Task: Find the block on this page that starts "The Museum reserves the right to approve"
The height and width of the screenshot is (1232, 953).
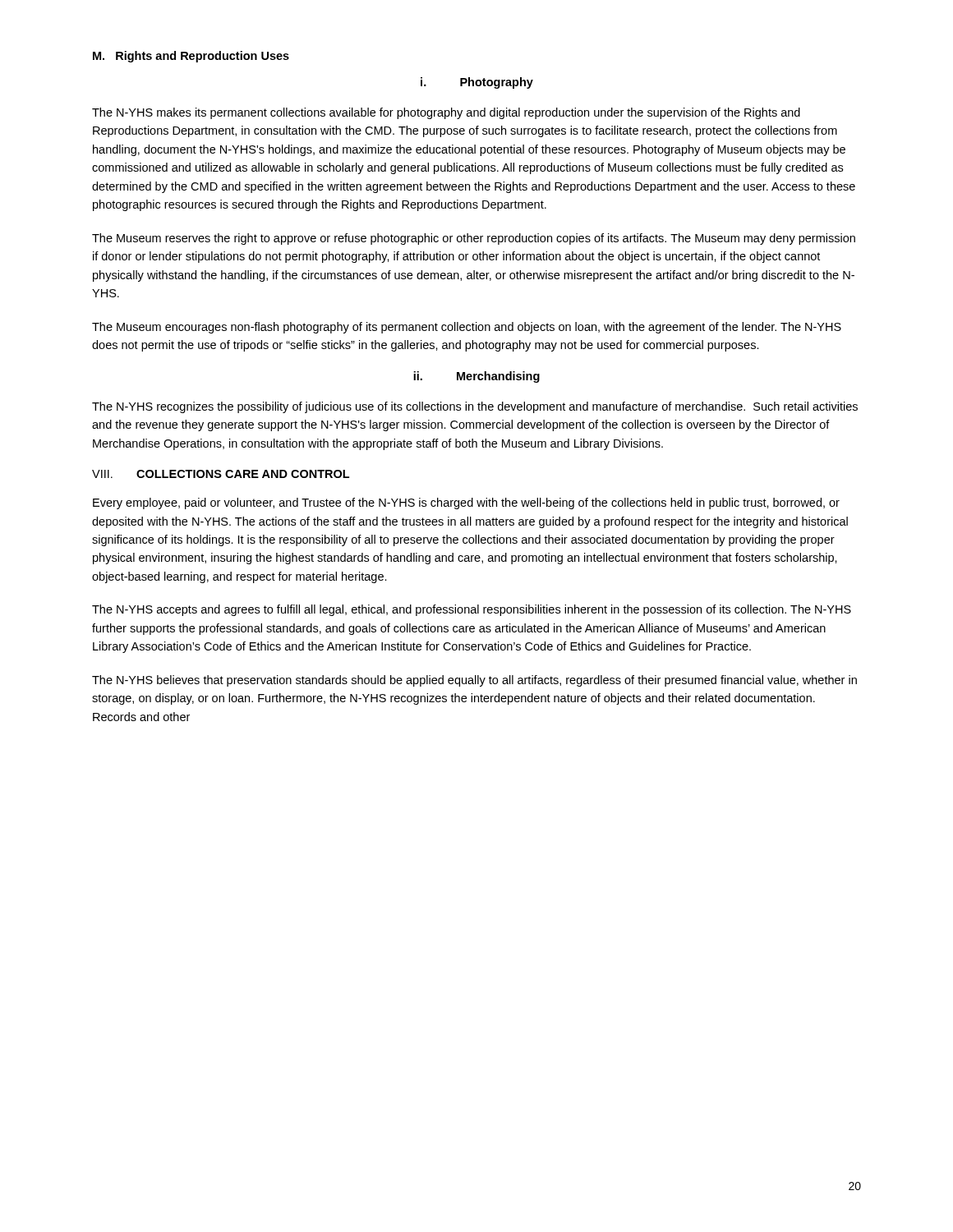Action: coord(476,266)
